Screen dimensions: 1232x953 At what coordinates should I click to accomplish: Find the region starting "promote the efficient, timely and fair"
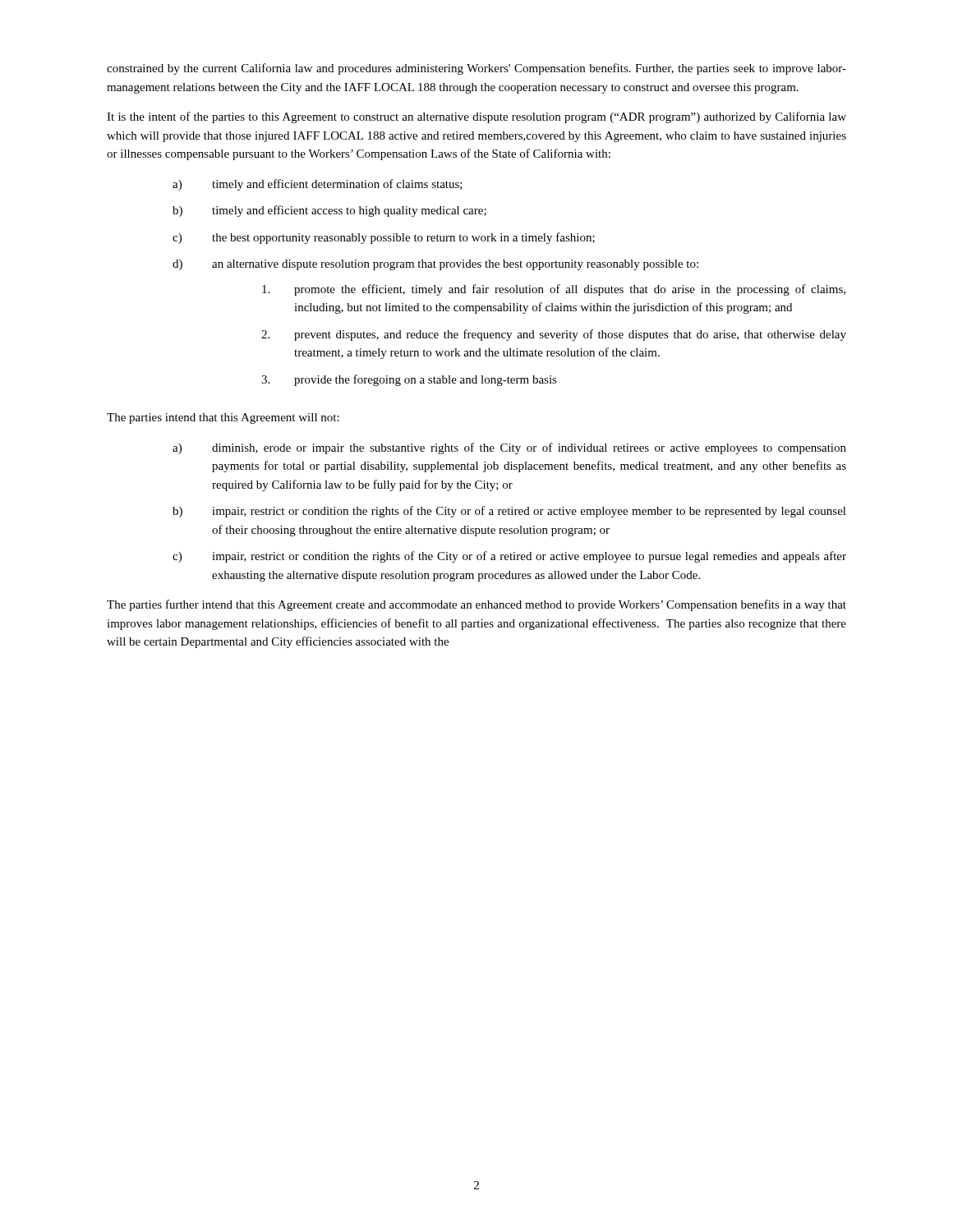point(554,298)
